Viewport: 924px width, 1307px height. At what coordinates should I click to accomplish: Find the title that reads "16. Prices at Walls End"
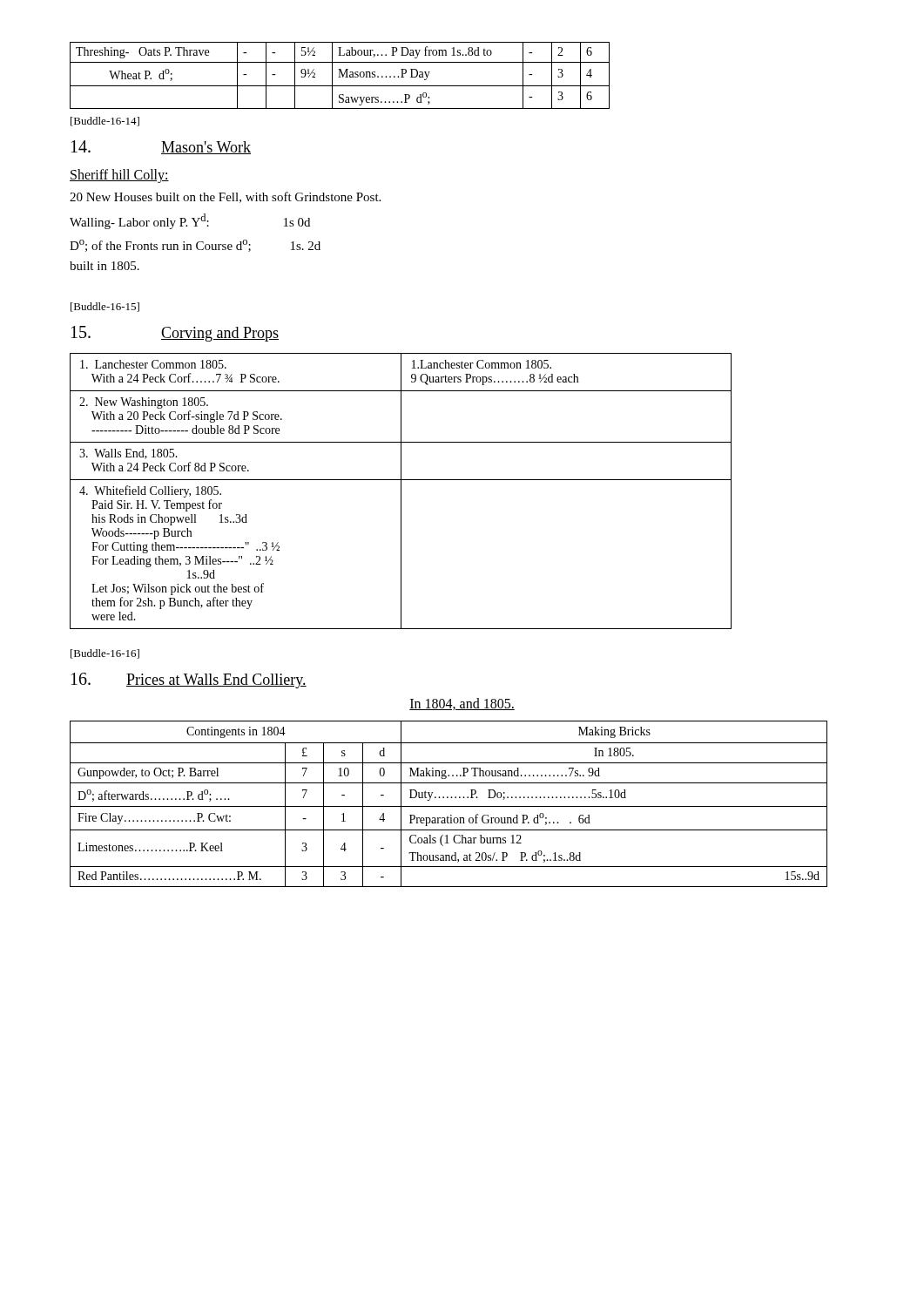[188, 679]
